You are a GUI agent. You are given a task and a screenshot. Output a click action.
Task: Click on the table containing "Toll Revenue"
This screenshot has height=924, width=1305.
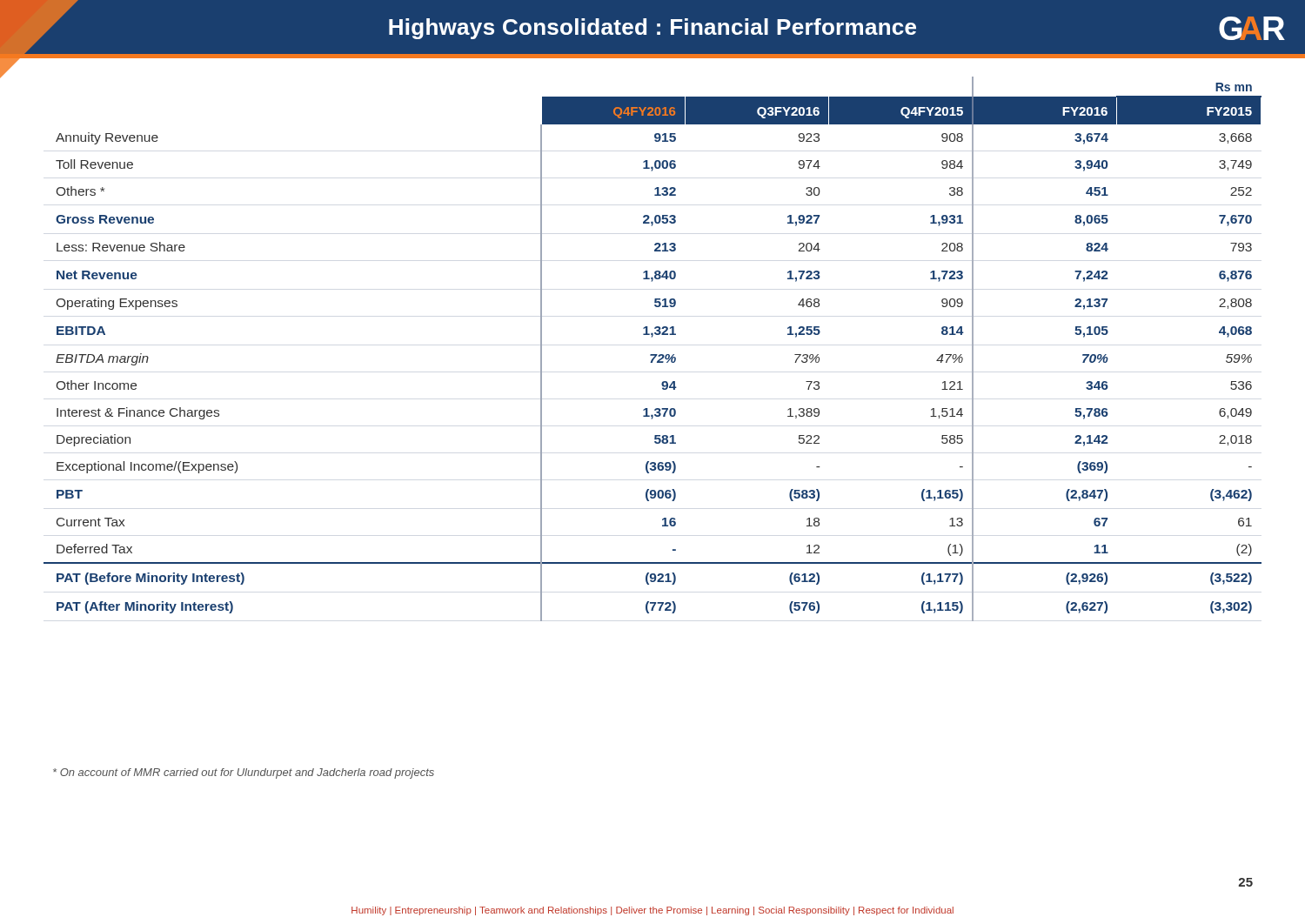[652, 349]
